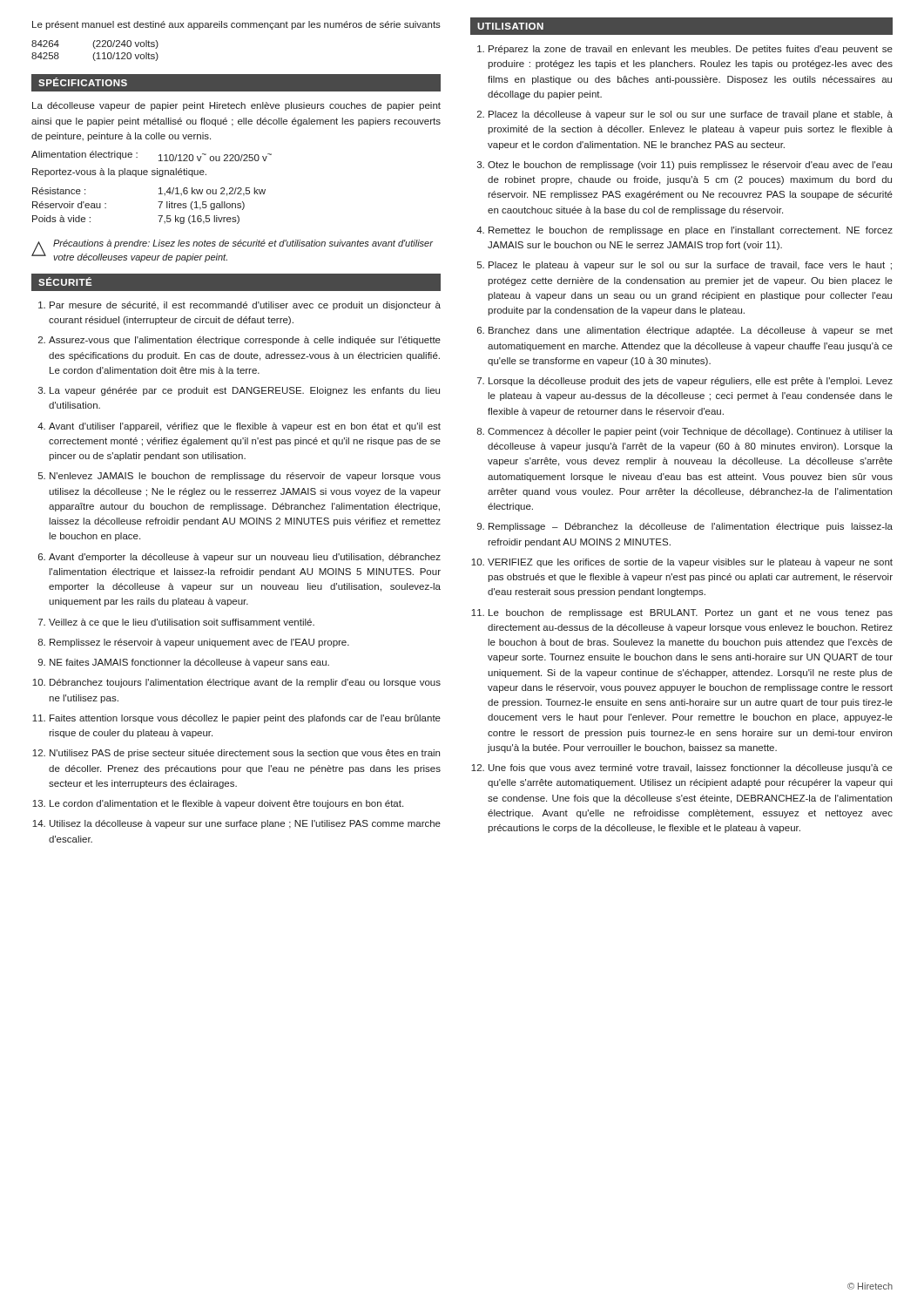Navigate to the element starting "NE faites JAMAIS fonctionner la"
This screenshot has height=1307, width=924.
[x=245, y=663]
